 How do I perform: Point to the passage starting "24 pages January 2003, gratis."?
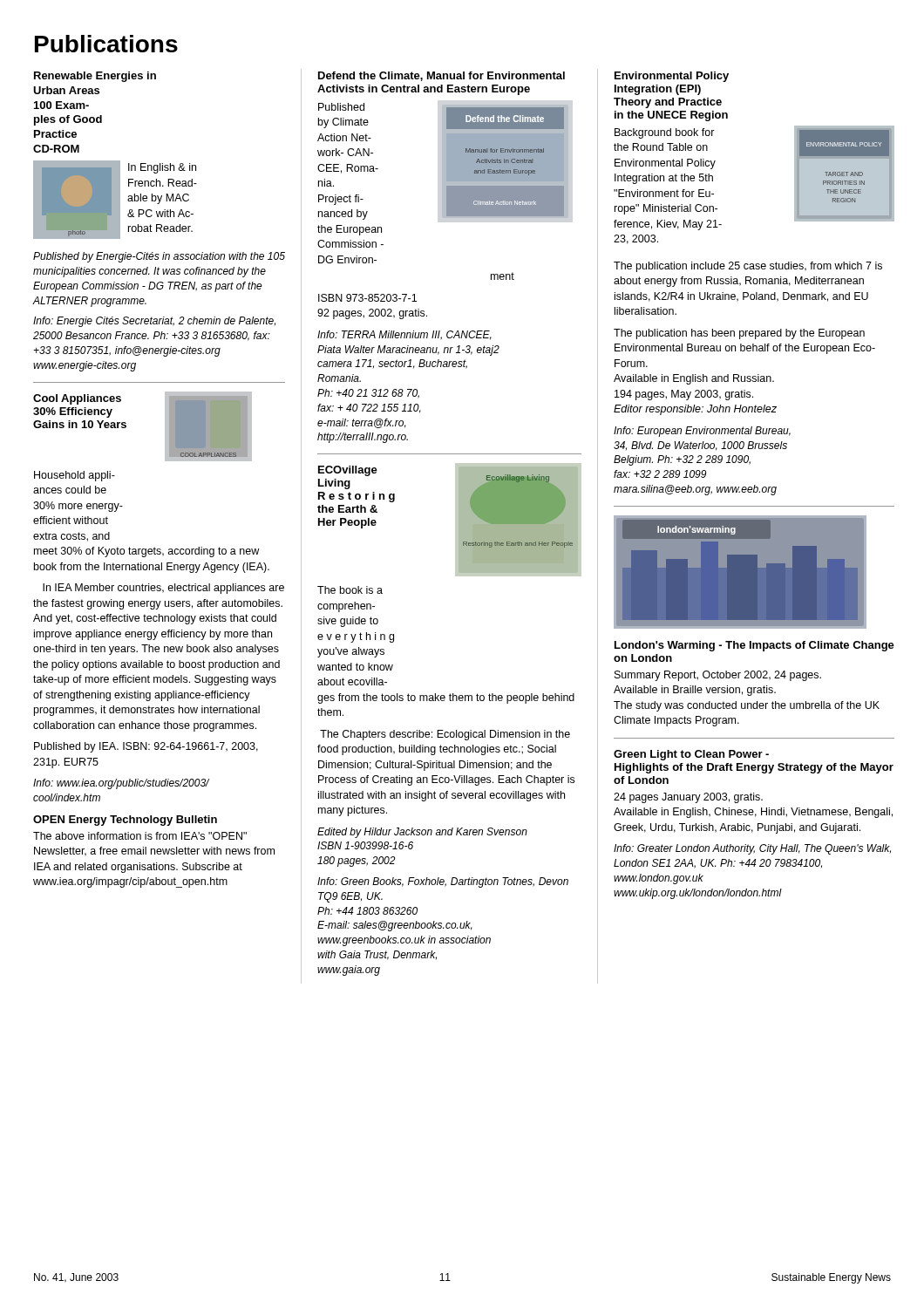[754, 812]
